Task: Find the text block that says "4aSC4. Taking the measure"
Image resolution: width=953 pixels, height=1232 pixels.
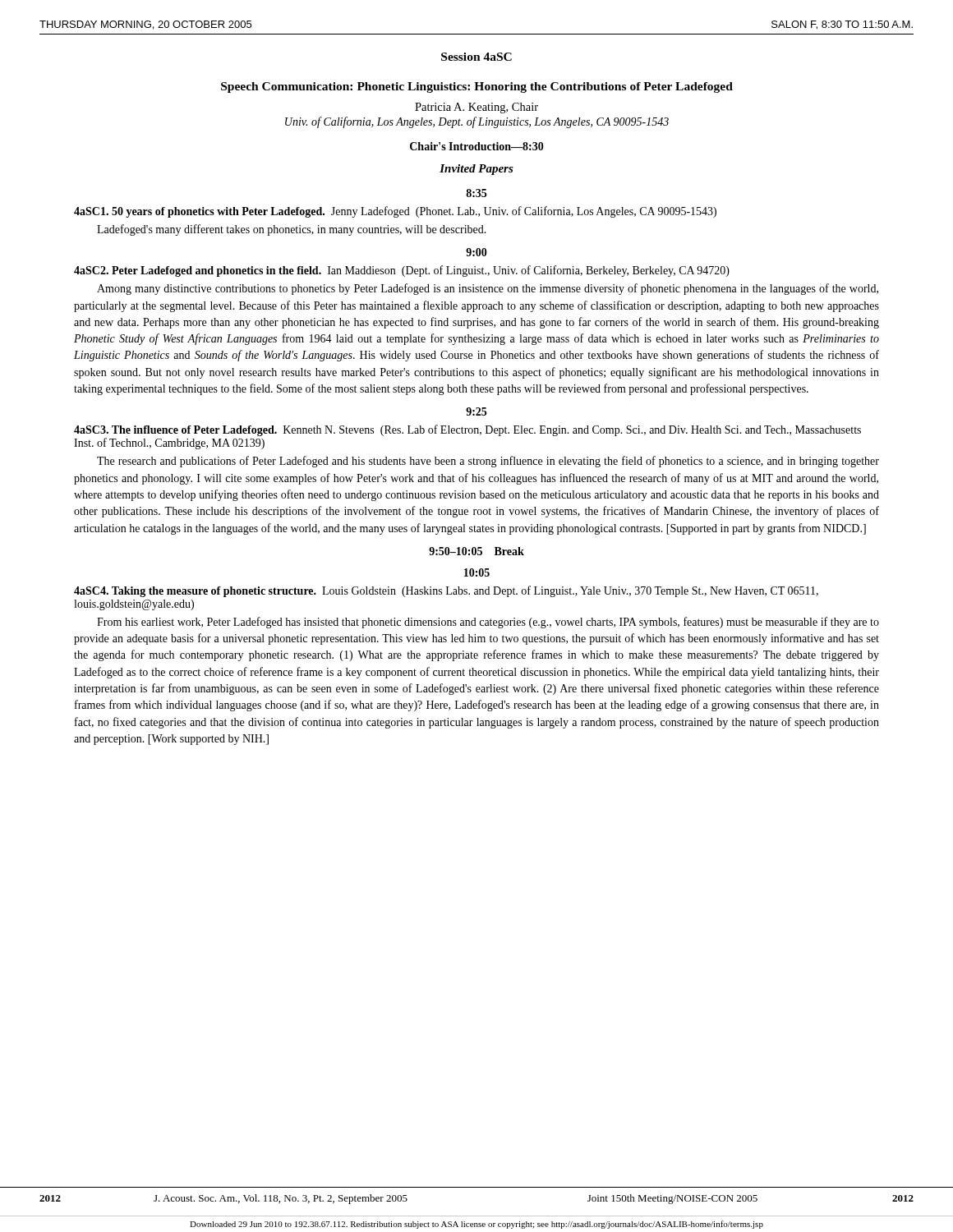Action: point(476,666)
